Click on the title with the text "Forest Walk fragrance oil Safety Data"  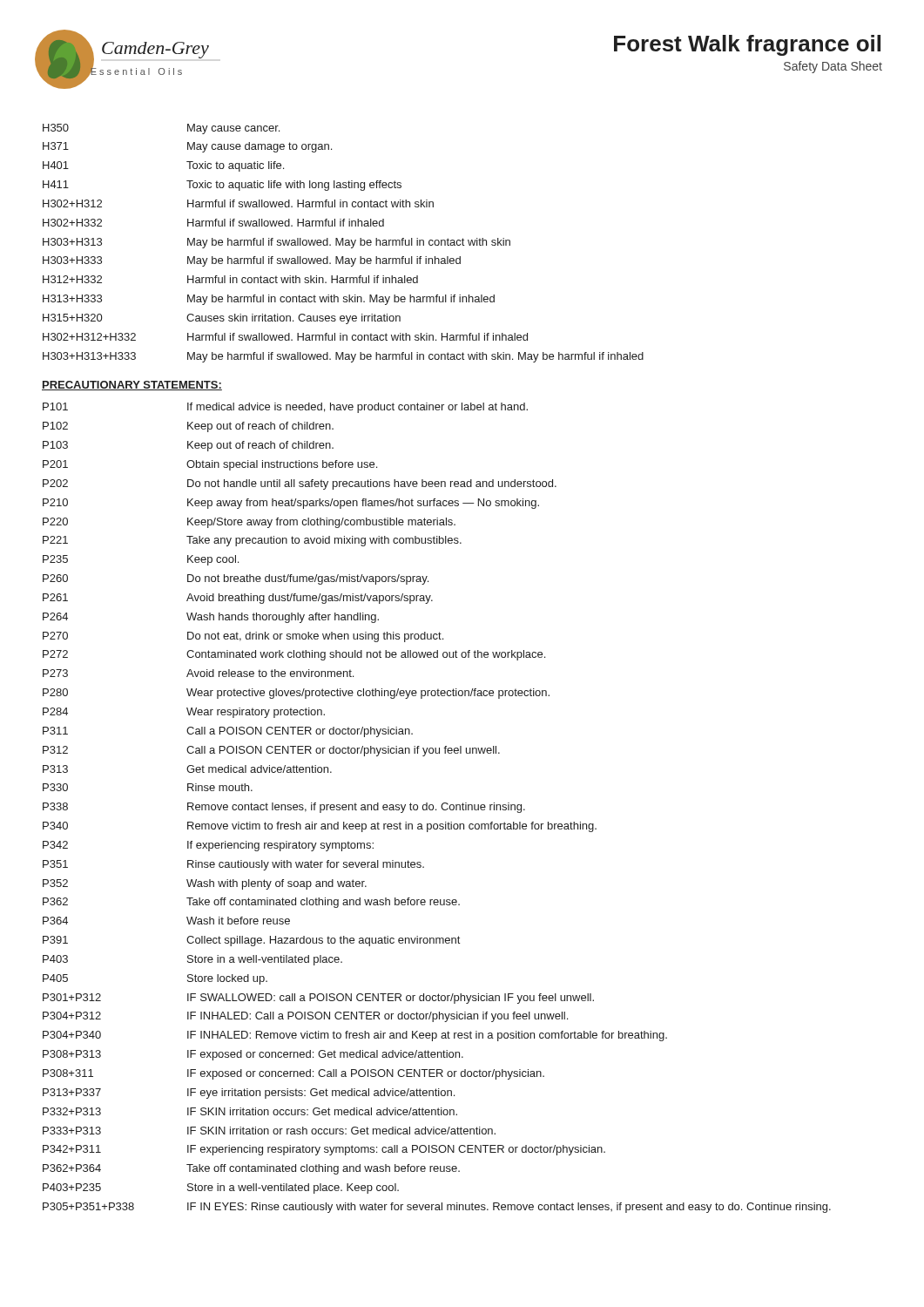pos(747,52)
